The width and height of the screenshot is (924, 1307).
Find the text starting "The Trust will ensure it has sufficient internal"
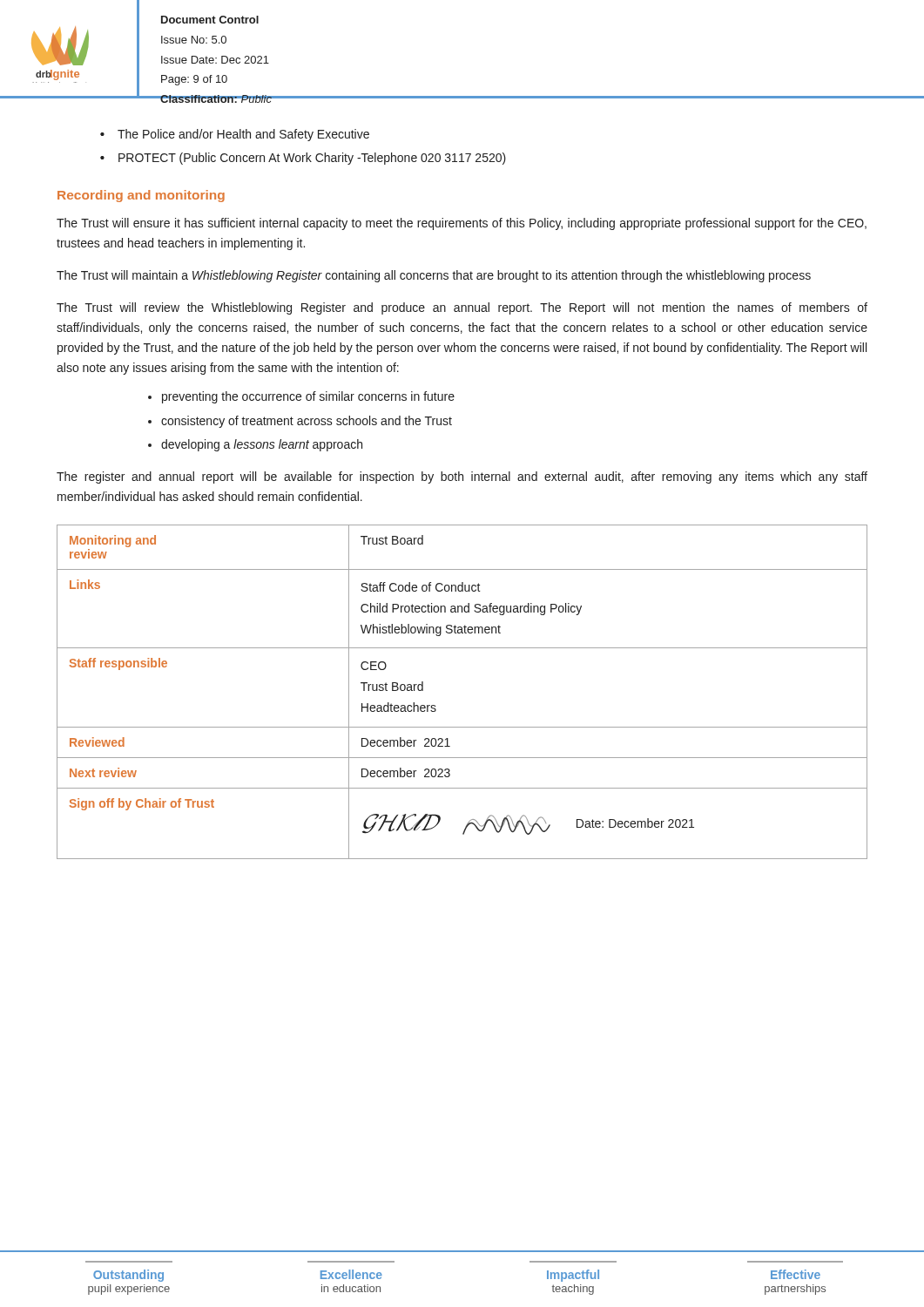point(462,233)
